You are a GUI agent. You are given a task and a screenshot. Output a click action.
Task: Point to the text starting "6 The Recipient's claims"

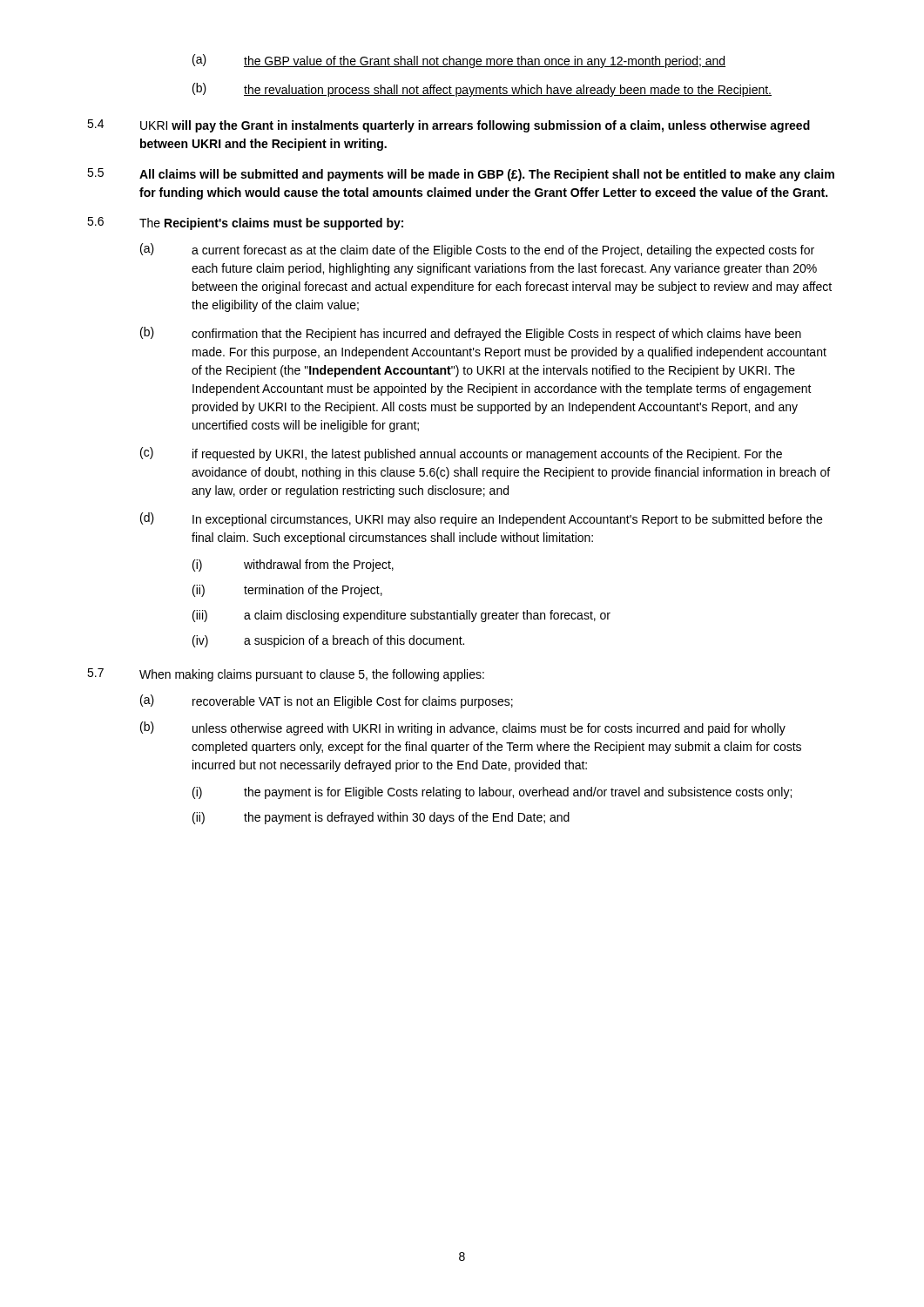[x=245, y=223]
